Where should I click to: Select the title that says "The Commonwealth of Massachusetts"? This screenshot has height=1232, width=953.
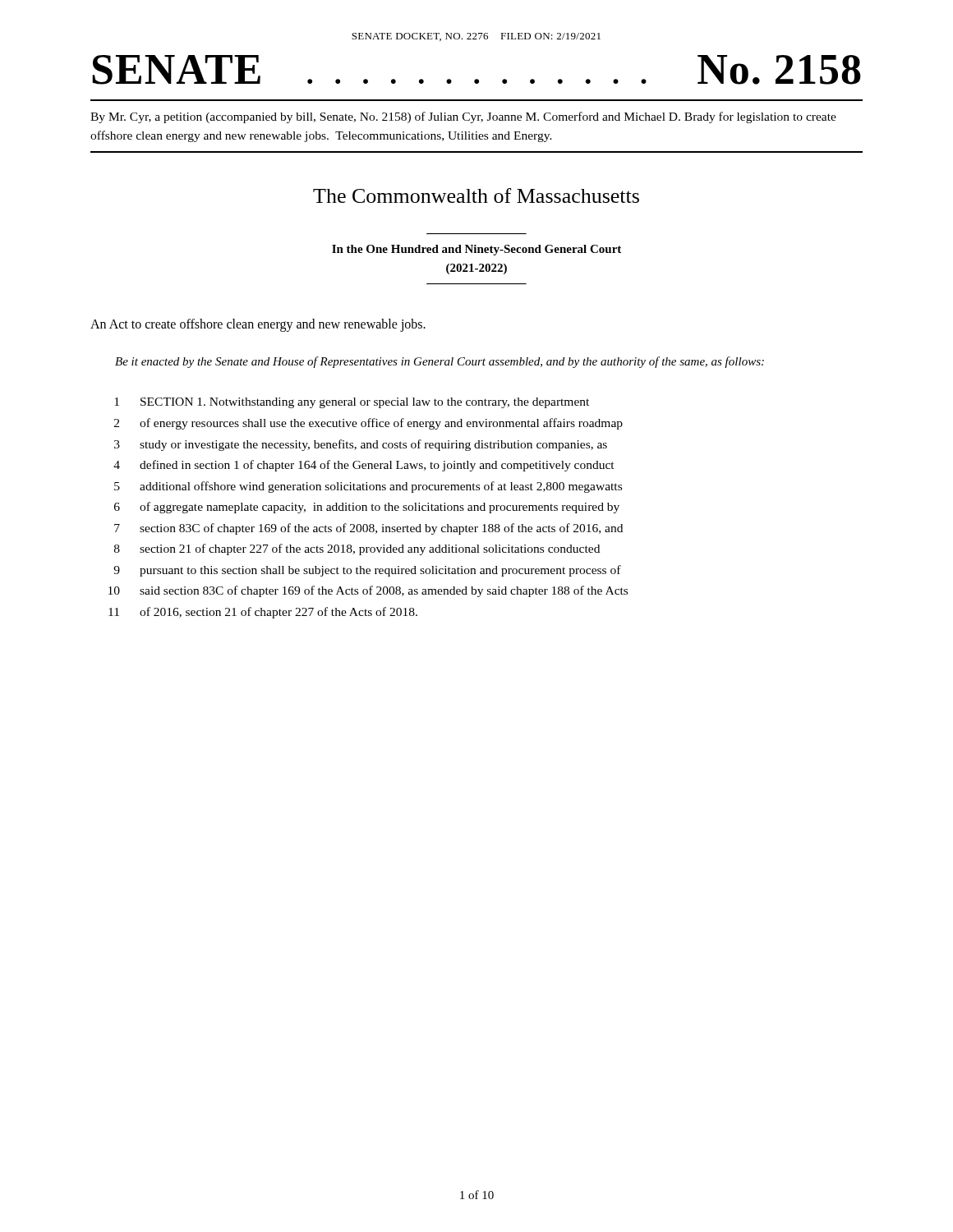(x=476, y=196)
